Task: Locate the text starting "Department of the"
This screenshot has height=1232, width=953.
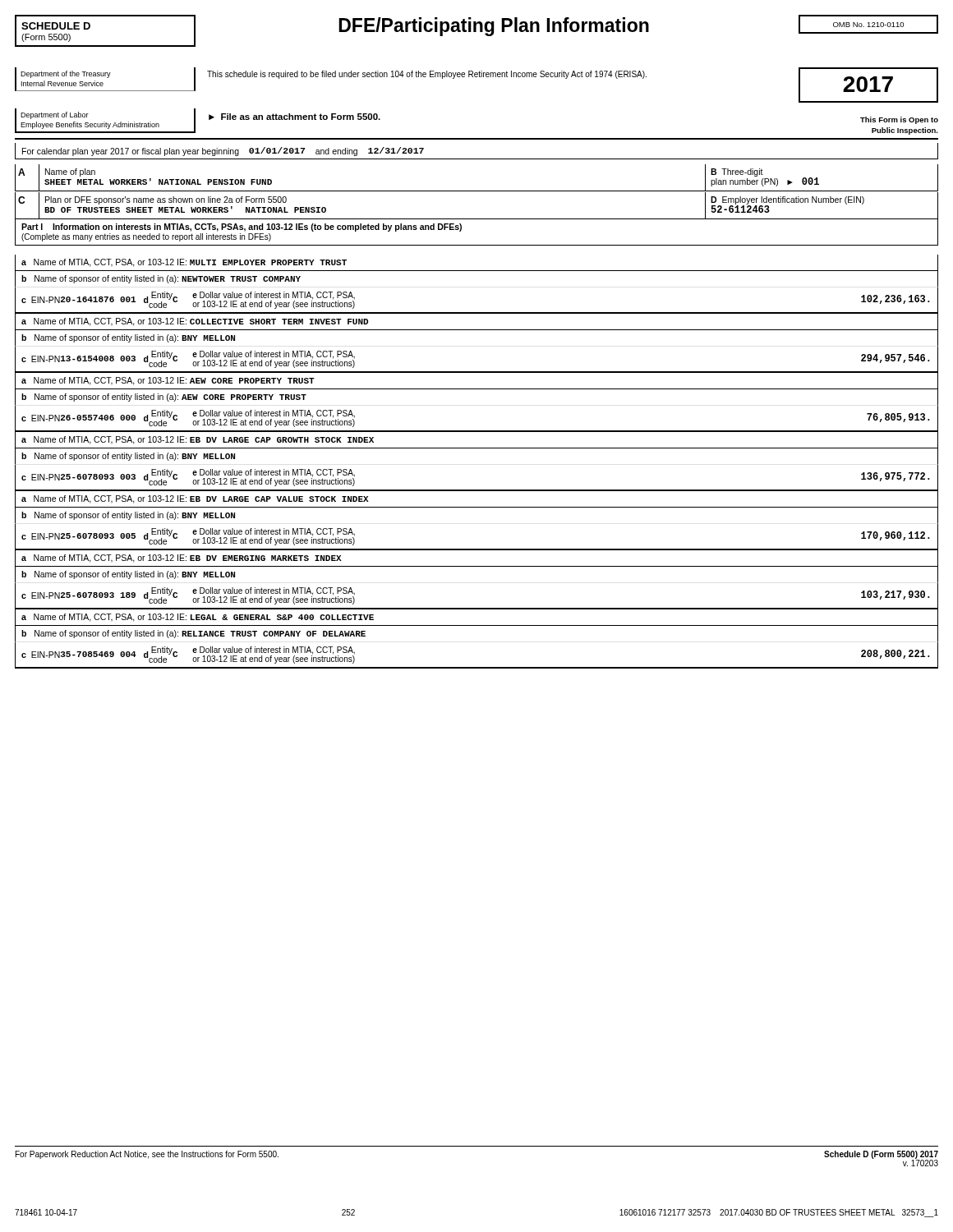Action: 66,79
